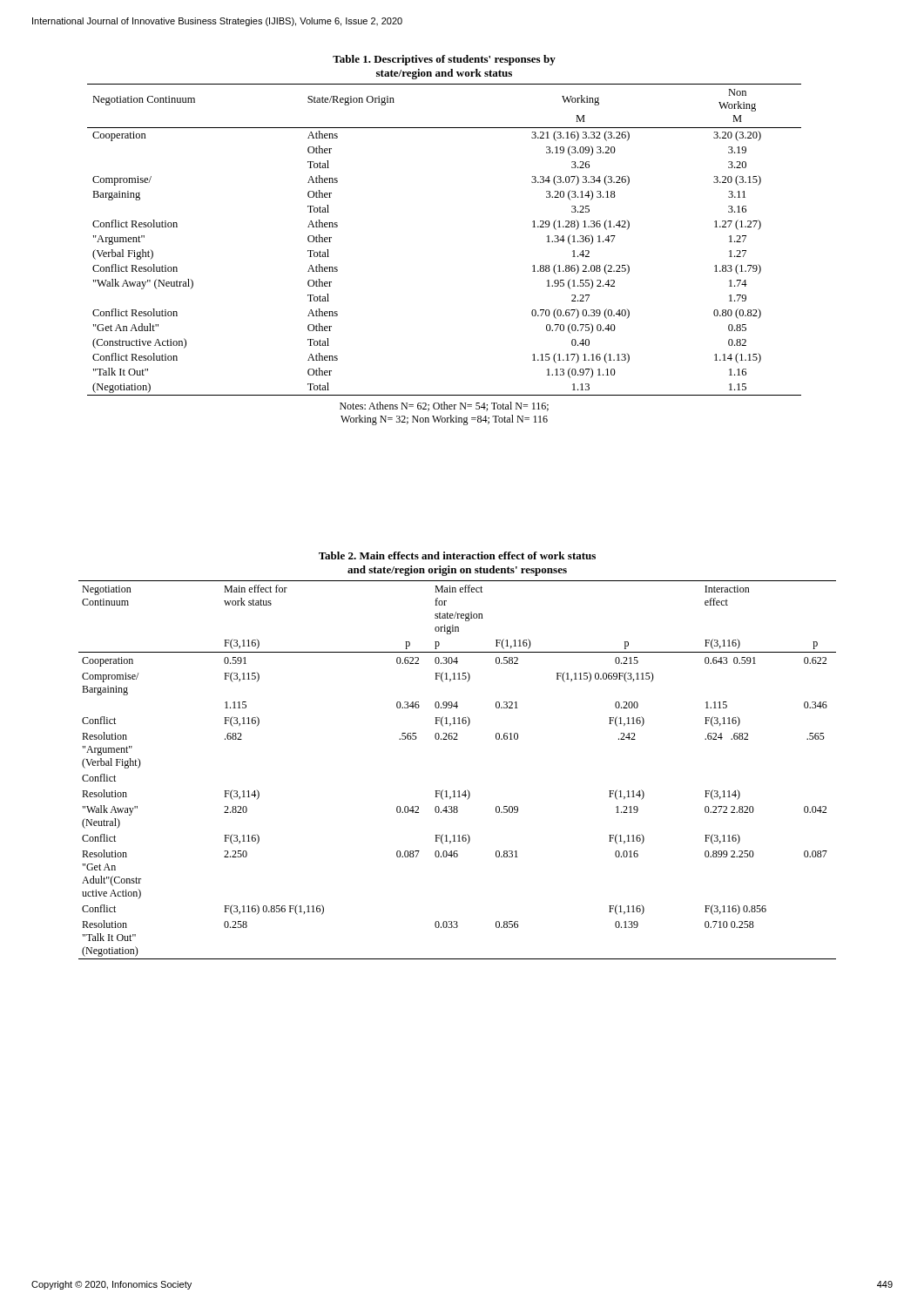Viewport: 924px width, 1307px height.
Task: Find the table that mentions "3.21 (3.16) 3.32"
Action: [444, 239]
